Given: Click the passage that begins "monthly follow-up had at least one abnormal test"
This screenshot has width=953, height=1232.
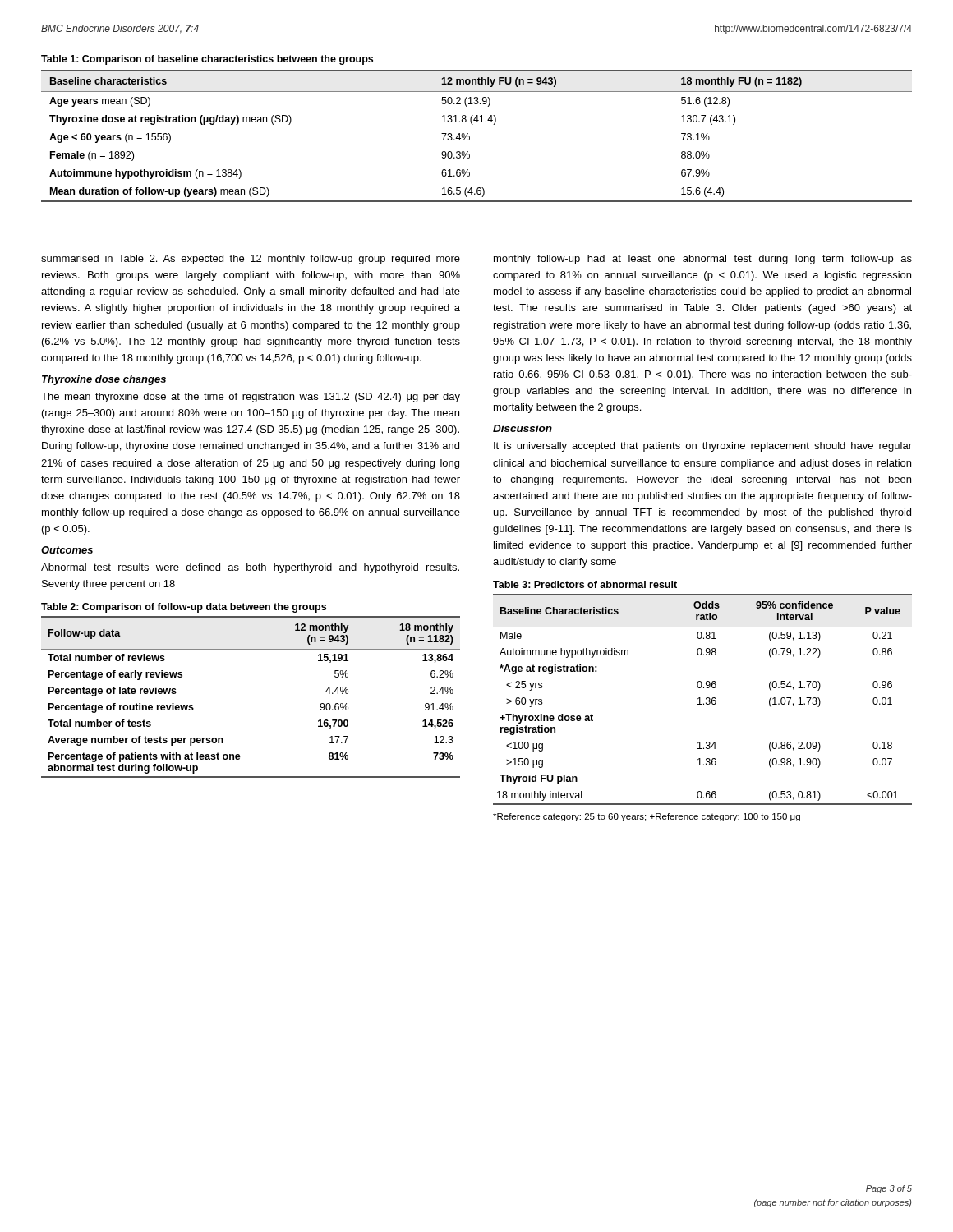Looking at the screenshot, I should click(702, 333).
